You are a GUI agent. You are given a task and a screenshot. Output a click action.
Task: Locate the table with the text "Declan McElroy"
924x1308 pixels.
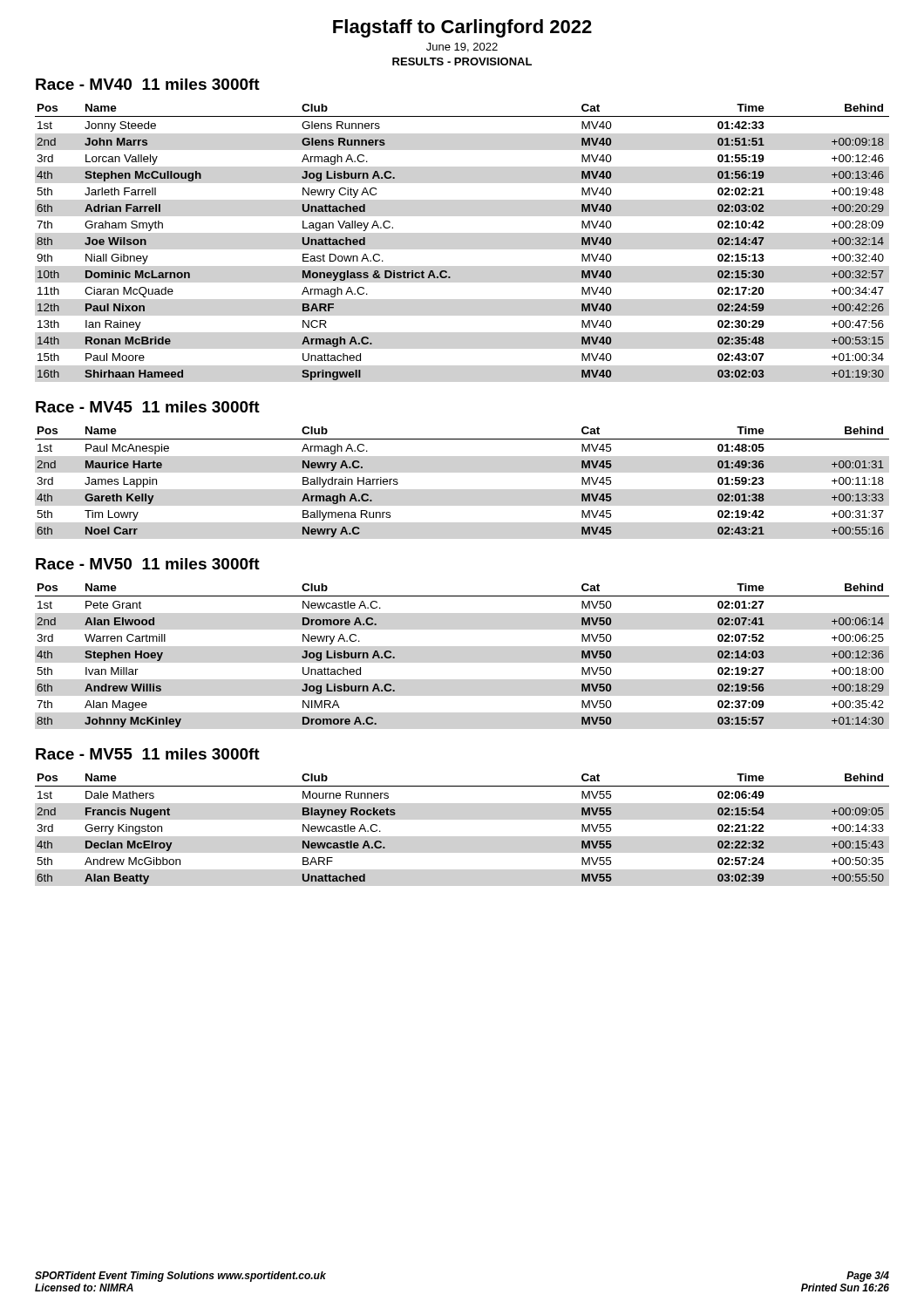[462, 828]
